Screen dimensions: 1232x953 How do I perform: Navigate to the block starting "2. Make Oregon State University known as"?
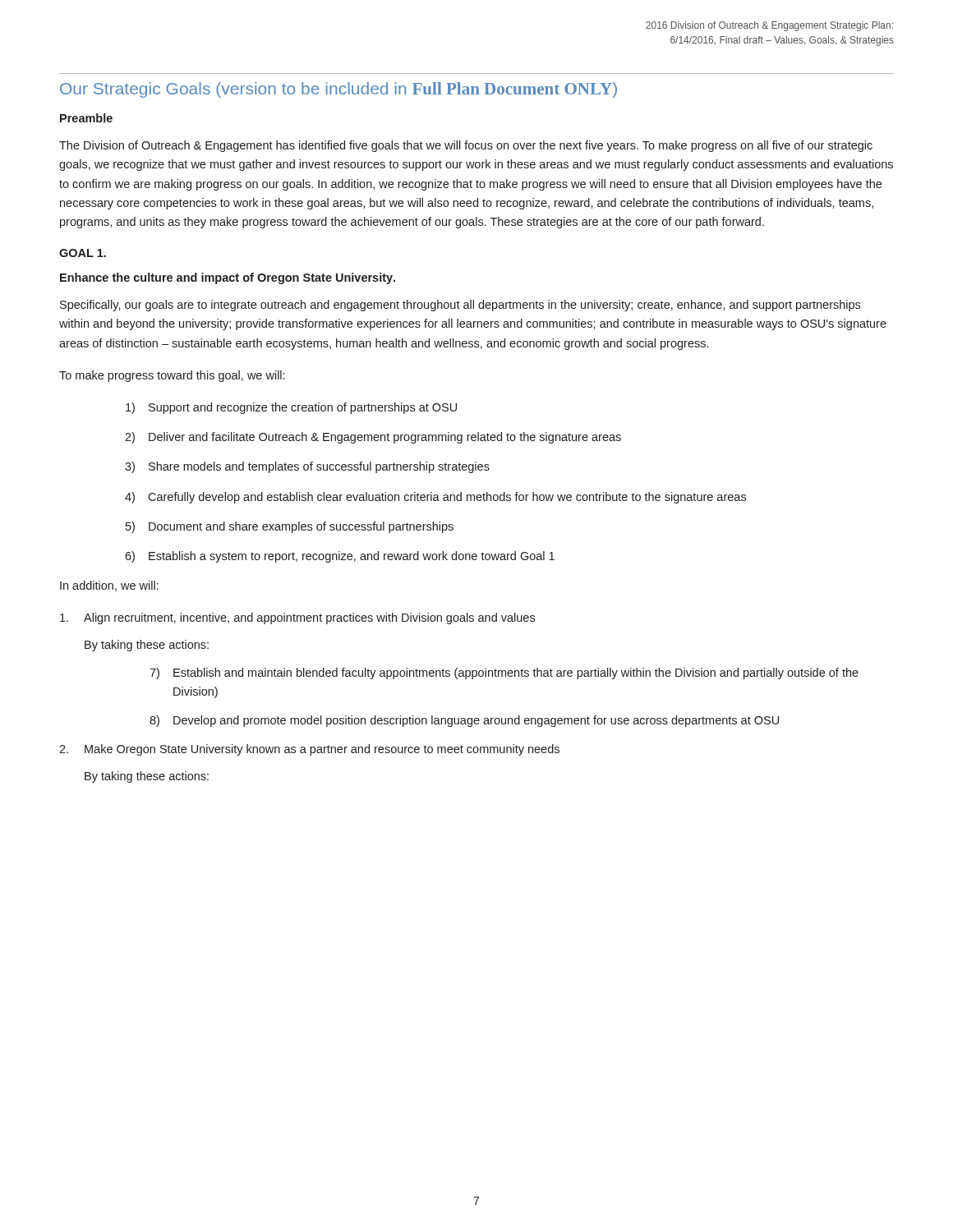pos(476,750)
